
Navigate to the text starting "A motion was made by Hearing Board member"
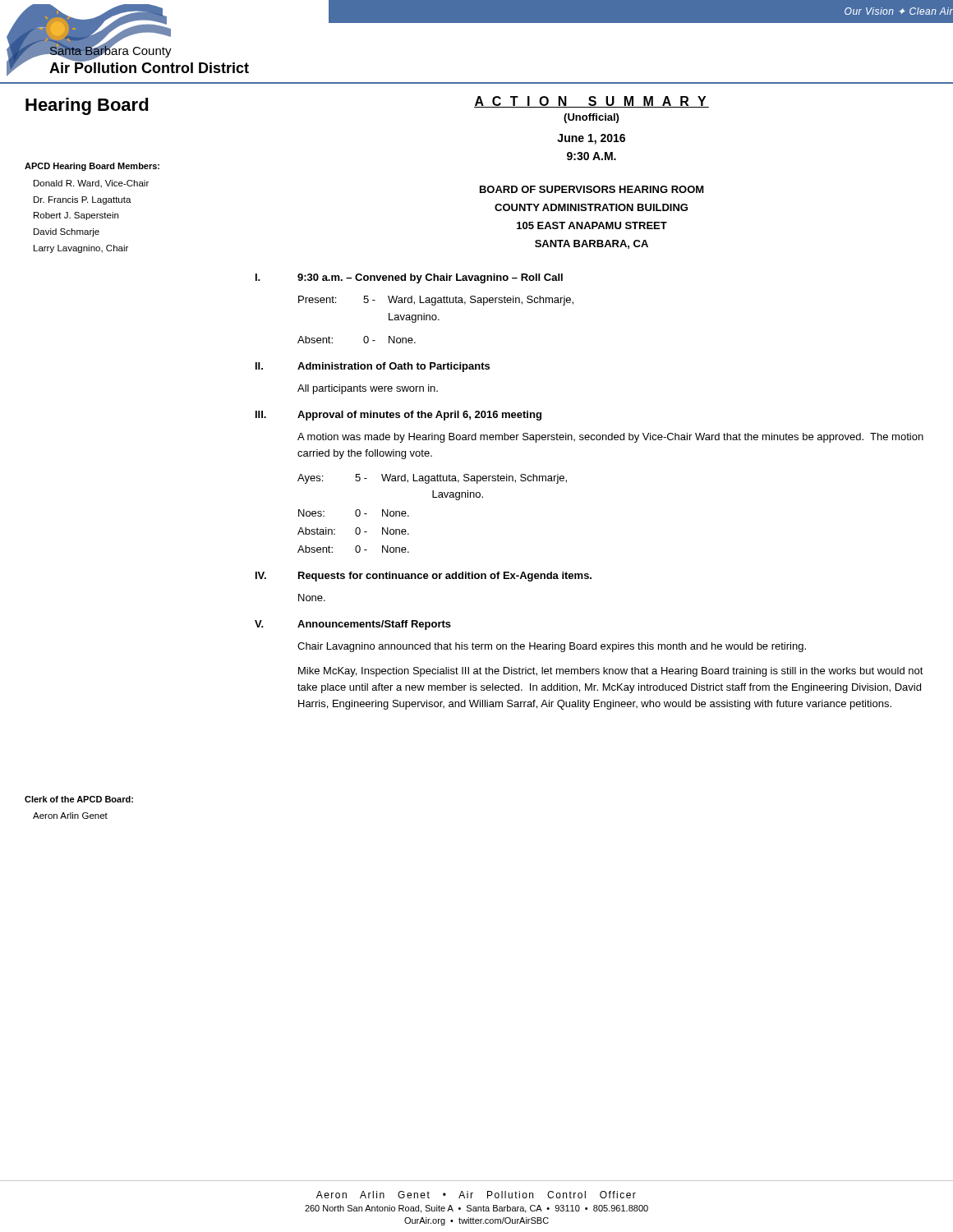click(x=610, y=438)
